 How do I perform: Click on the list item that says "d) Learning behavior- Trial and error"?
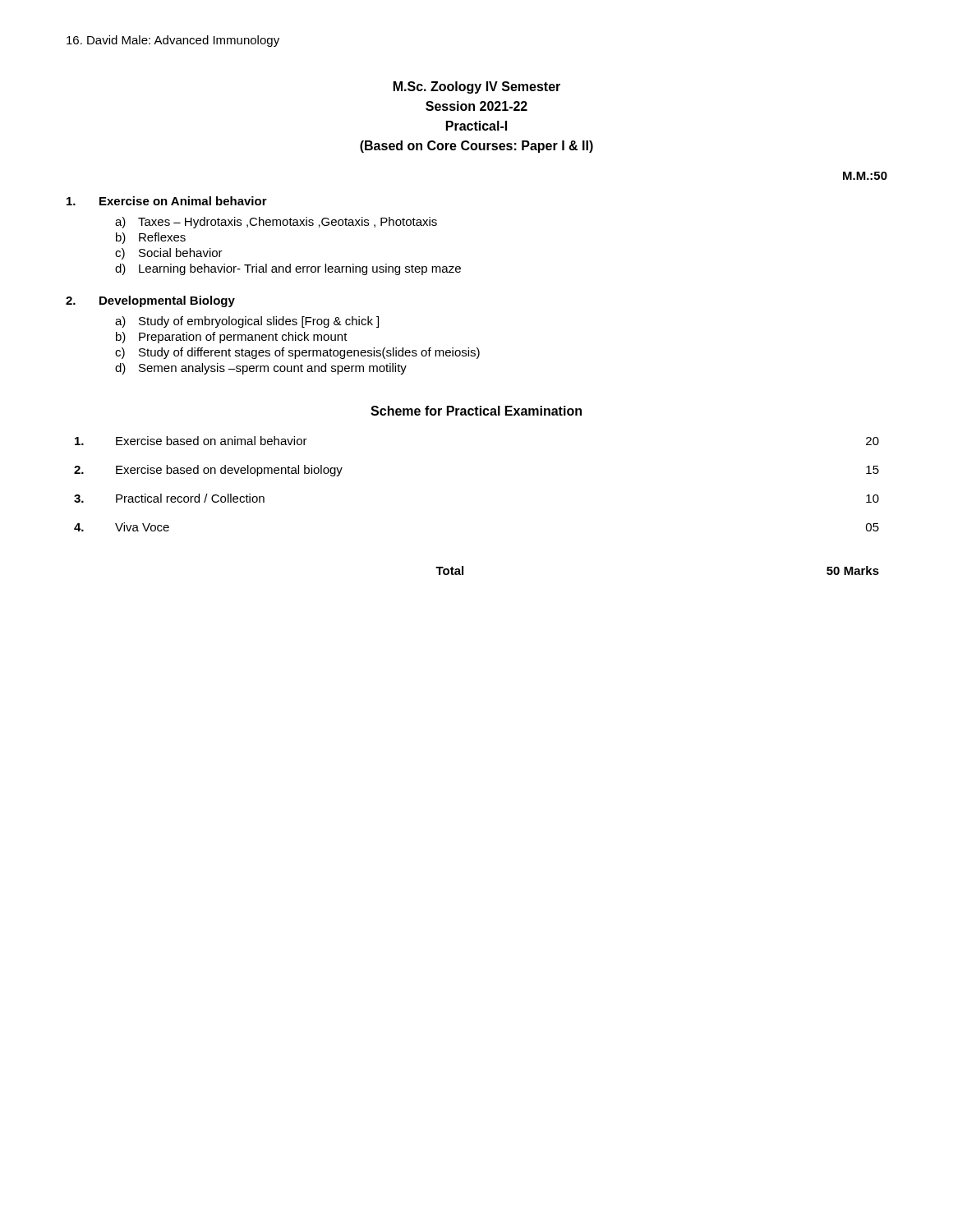(x=288, y=268)
